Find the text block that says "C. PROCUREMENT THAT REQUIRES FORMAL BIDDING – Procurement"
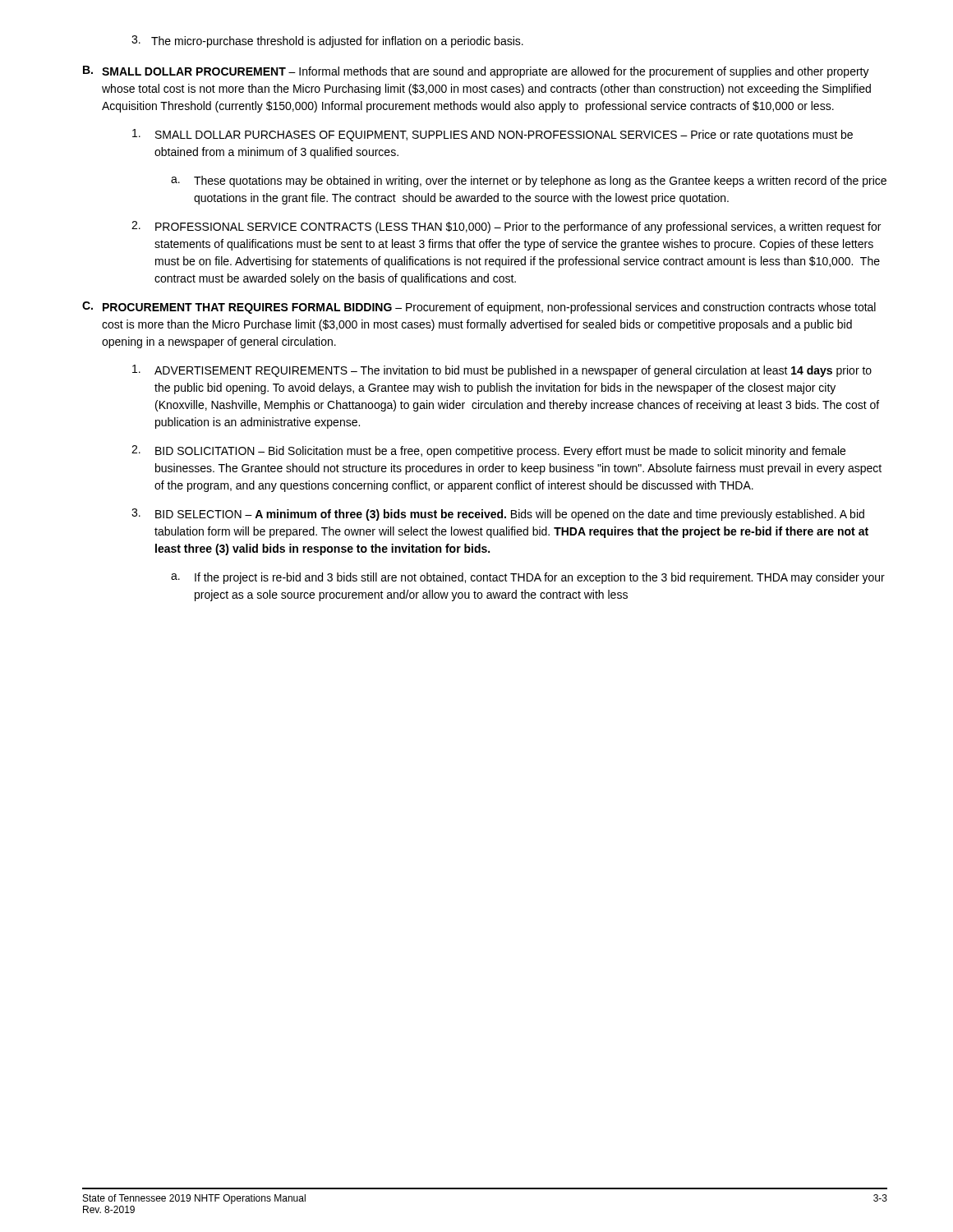Viewport: 953px width, 1232px height. point(485,325)
